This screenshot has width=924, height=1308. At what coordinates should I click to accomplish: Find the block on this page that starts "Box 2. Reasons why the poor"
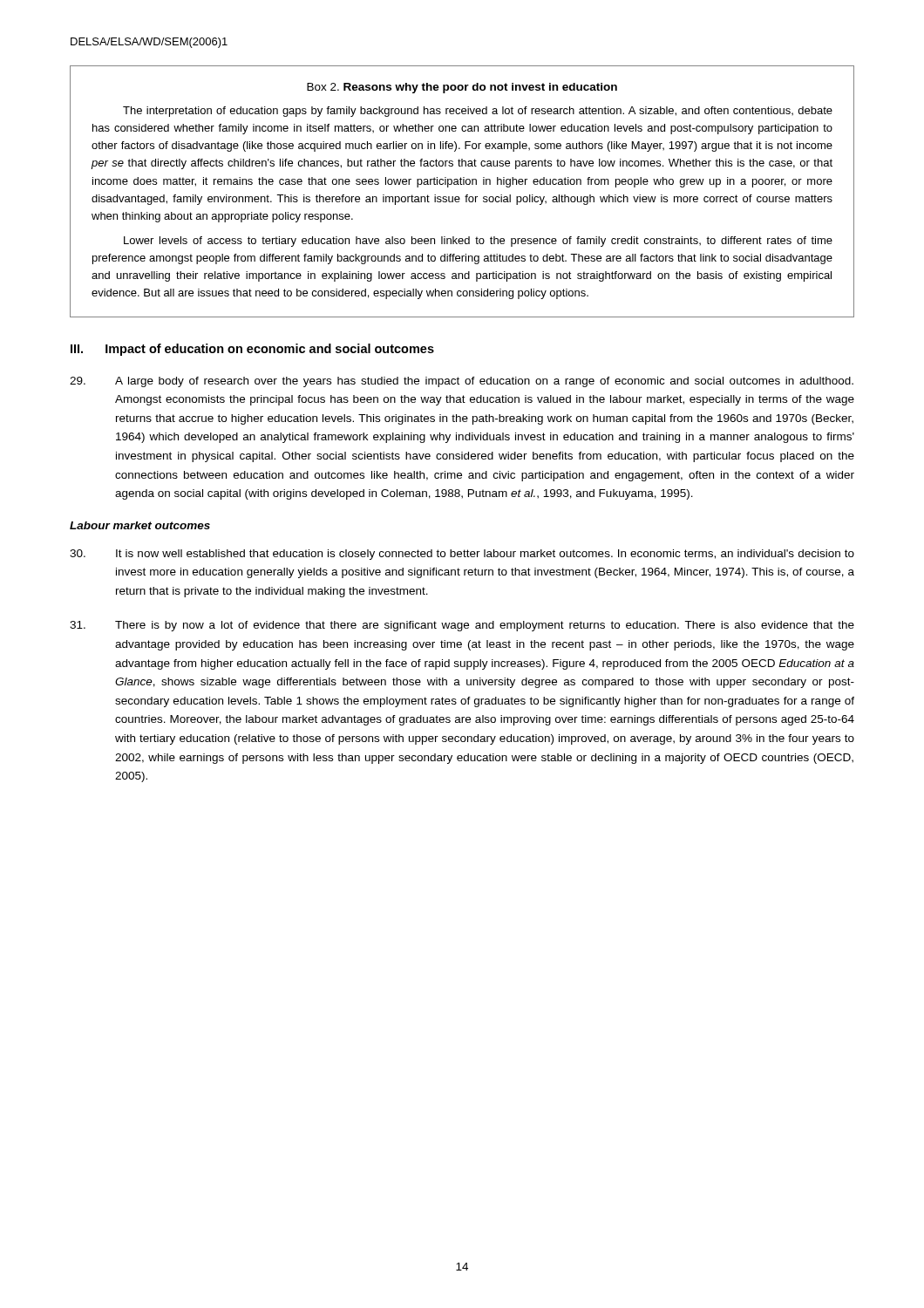[462, 191]
